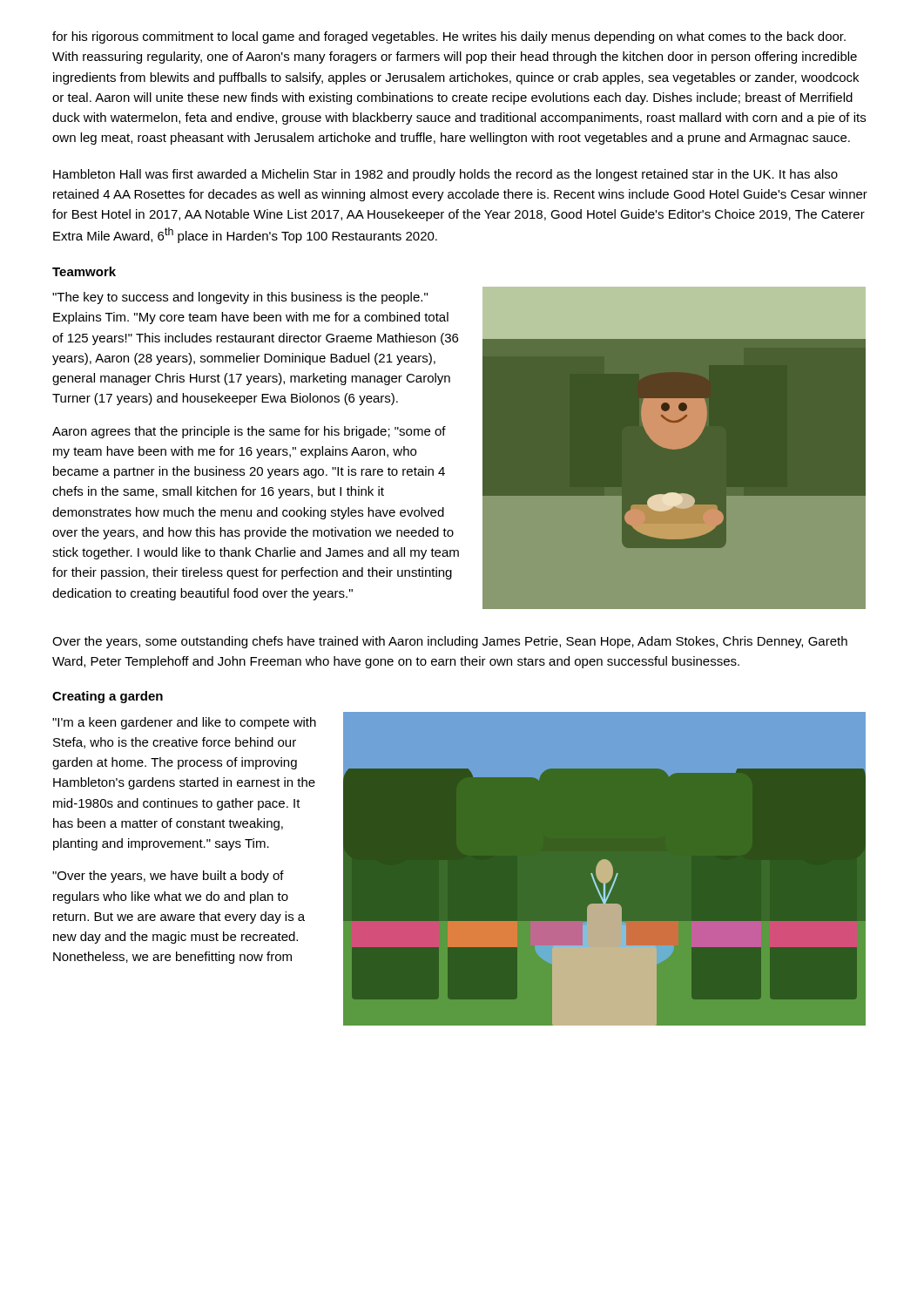Screen dimensions: 1307x924
Task: Click on the text block that says ""Over the years,"
Action: 179,916
